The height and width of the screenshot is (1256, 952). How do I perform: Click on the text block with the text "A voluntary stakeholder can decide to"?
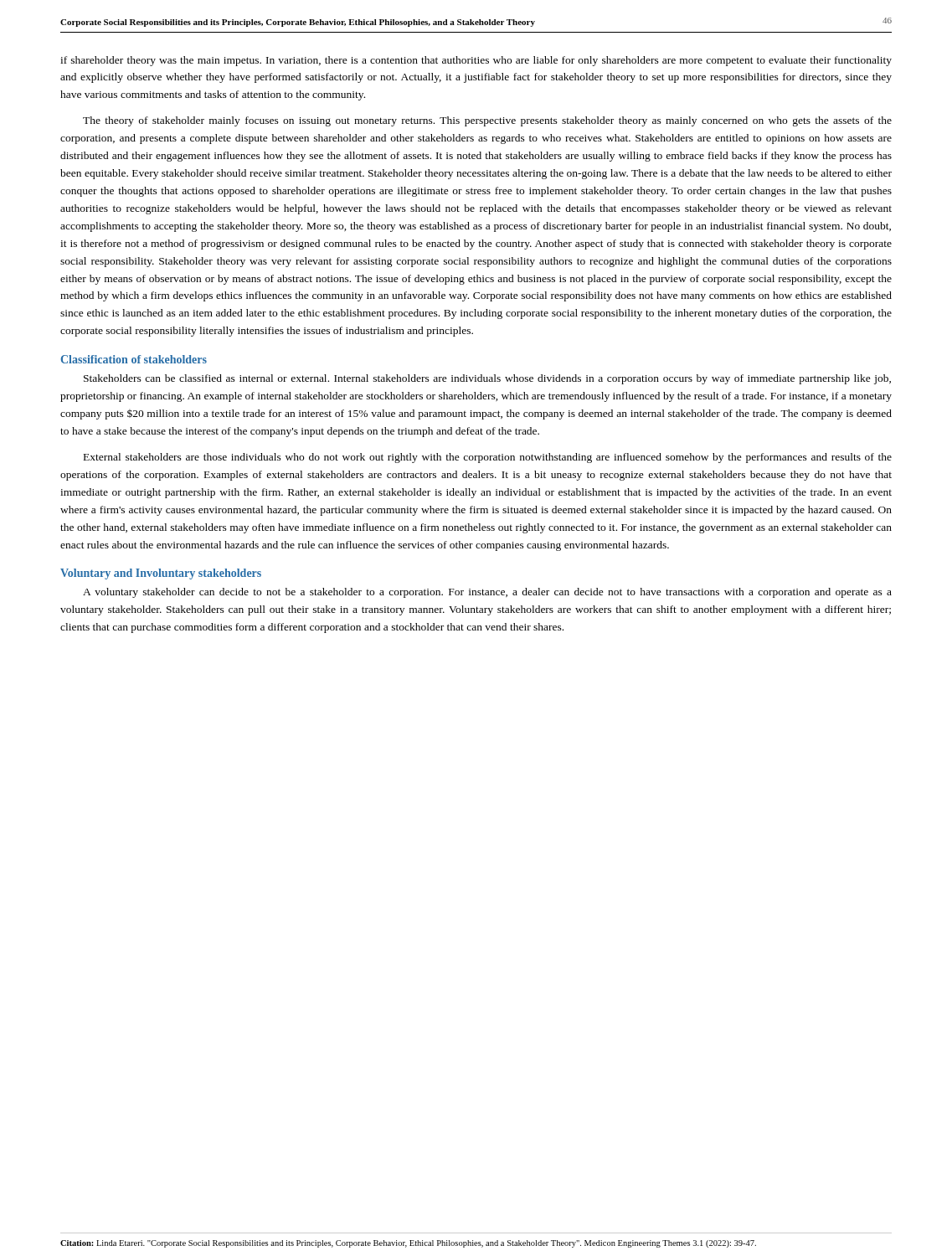476,610
